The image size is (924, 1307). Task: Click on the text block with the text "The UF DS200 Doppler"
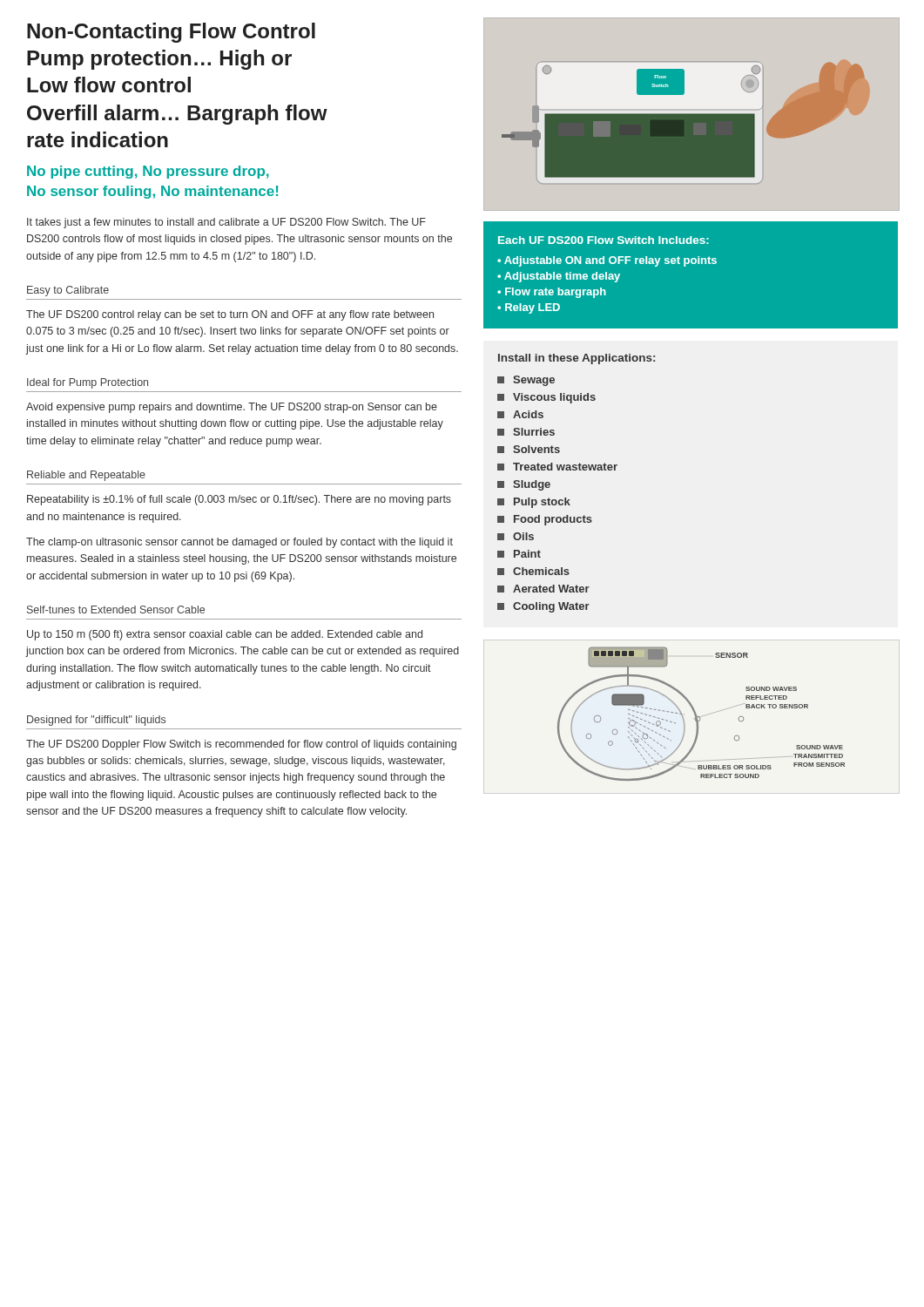[x=242, y=778]
